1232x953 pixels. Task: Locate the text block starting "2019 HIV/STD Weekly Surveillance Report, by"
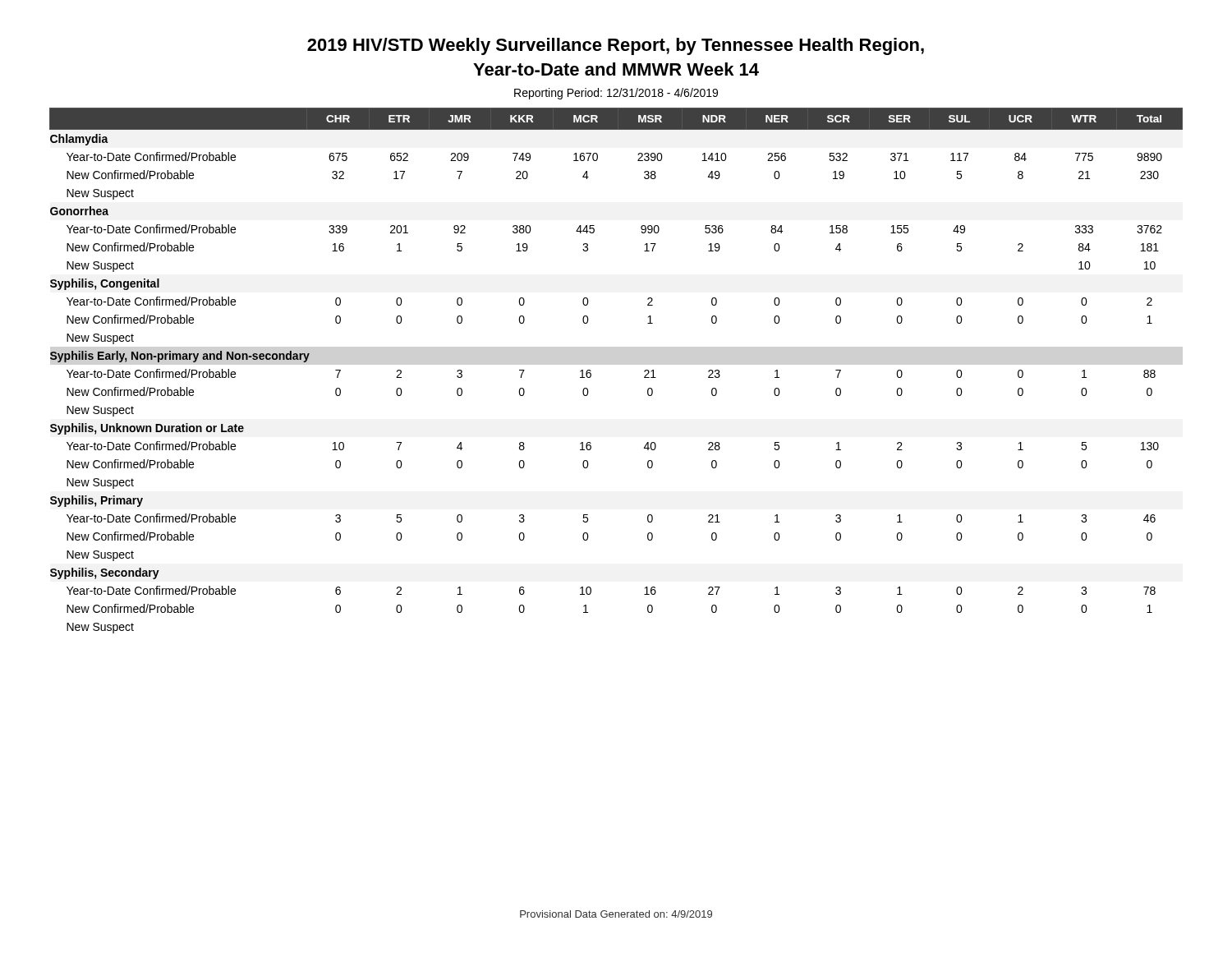click(x=616, y=57)
